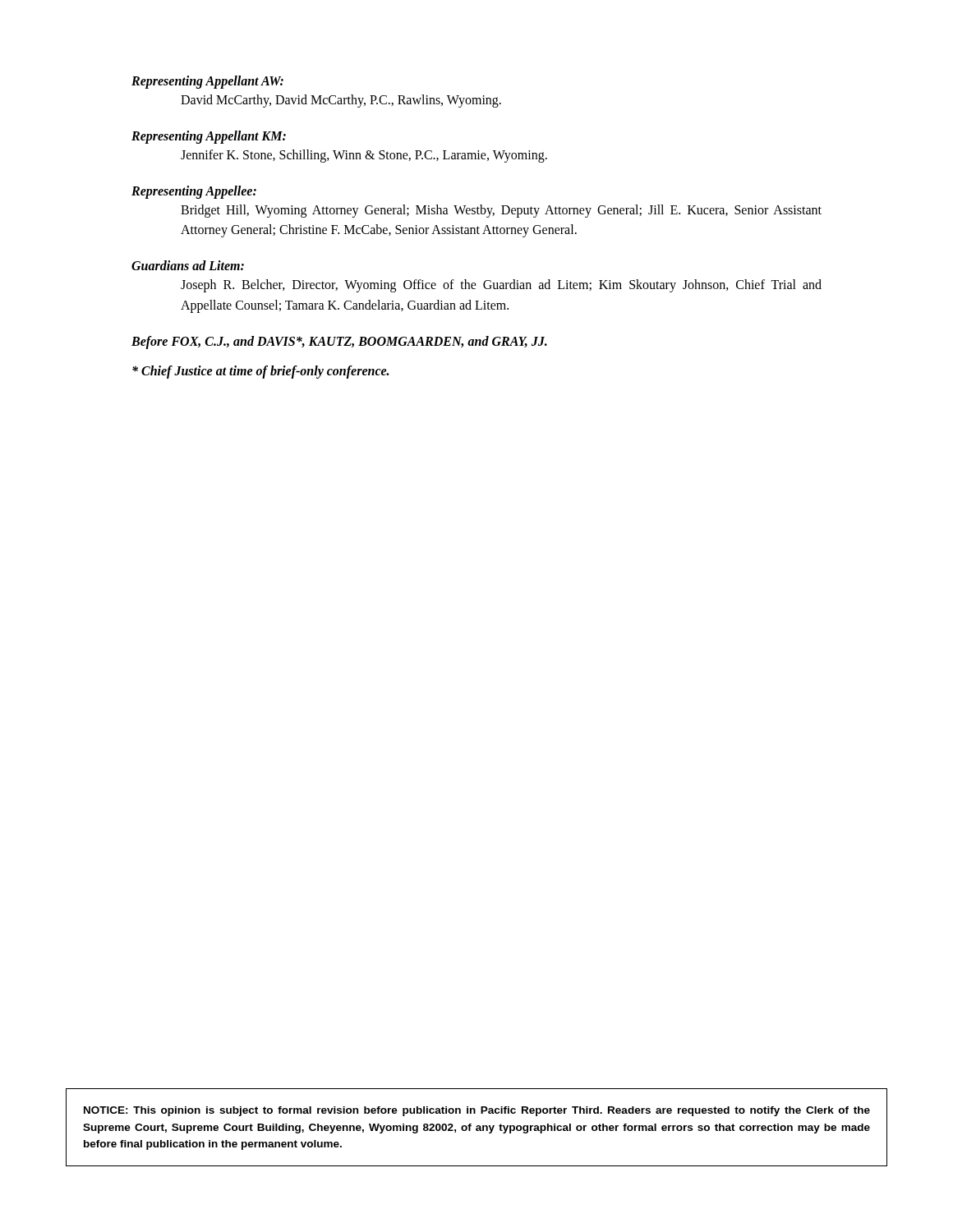Select the text block that says "Guardians ad Litem: Joseph R. Belcher,"
953x1232 pixels.
[x=476, y=287]
